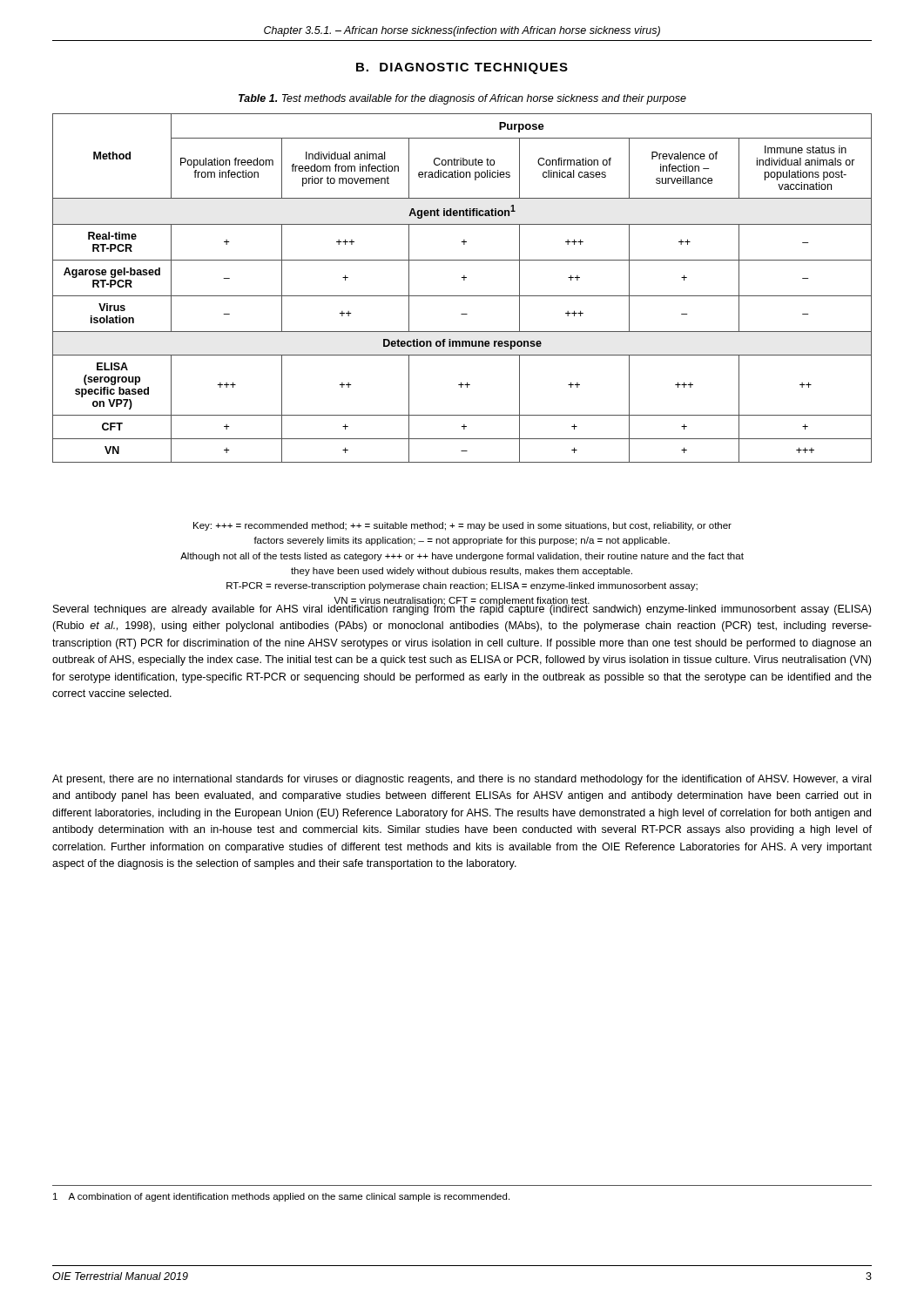
Task: Find the block on this page that starts "Several techniques are already available"
Action: [462, 651]
